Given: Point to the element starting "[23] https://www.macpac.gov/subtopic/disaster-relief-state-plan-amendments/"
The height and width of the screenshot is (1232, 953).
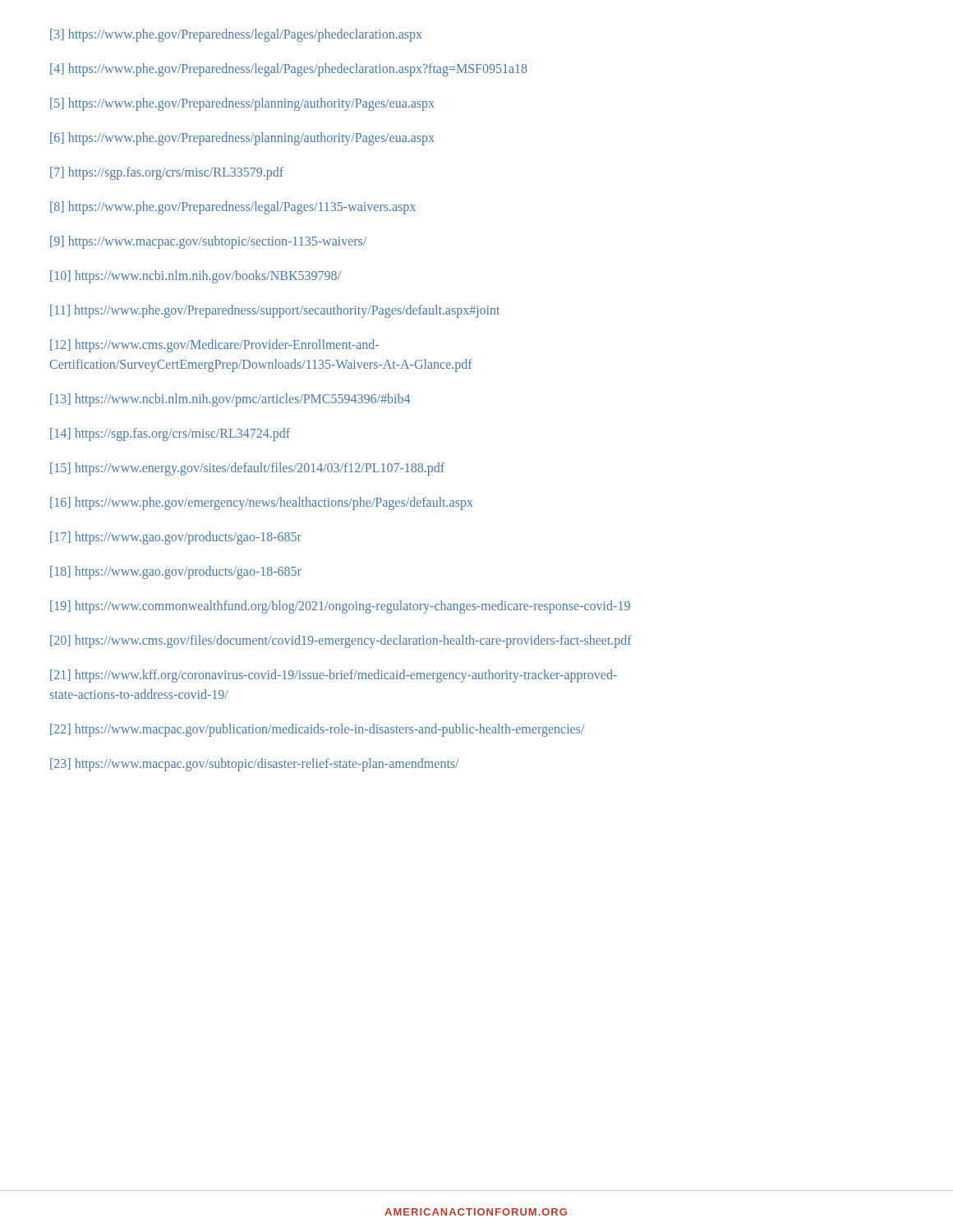Looking at the screenshot, I should tap(254, 763).
